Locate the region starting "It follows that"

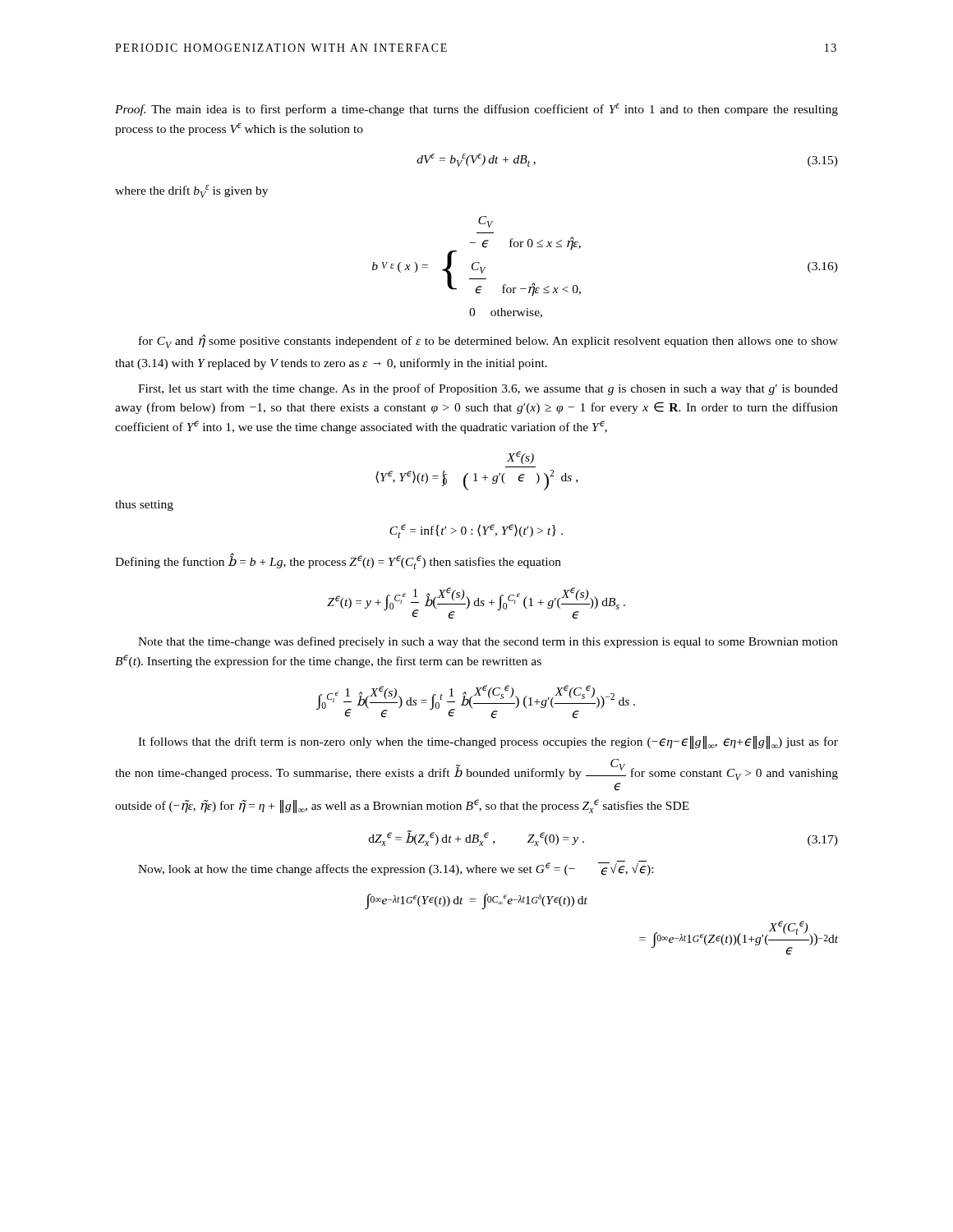(x=476, y=775)
